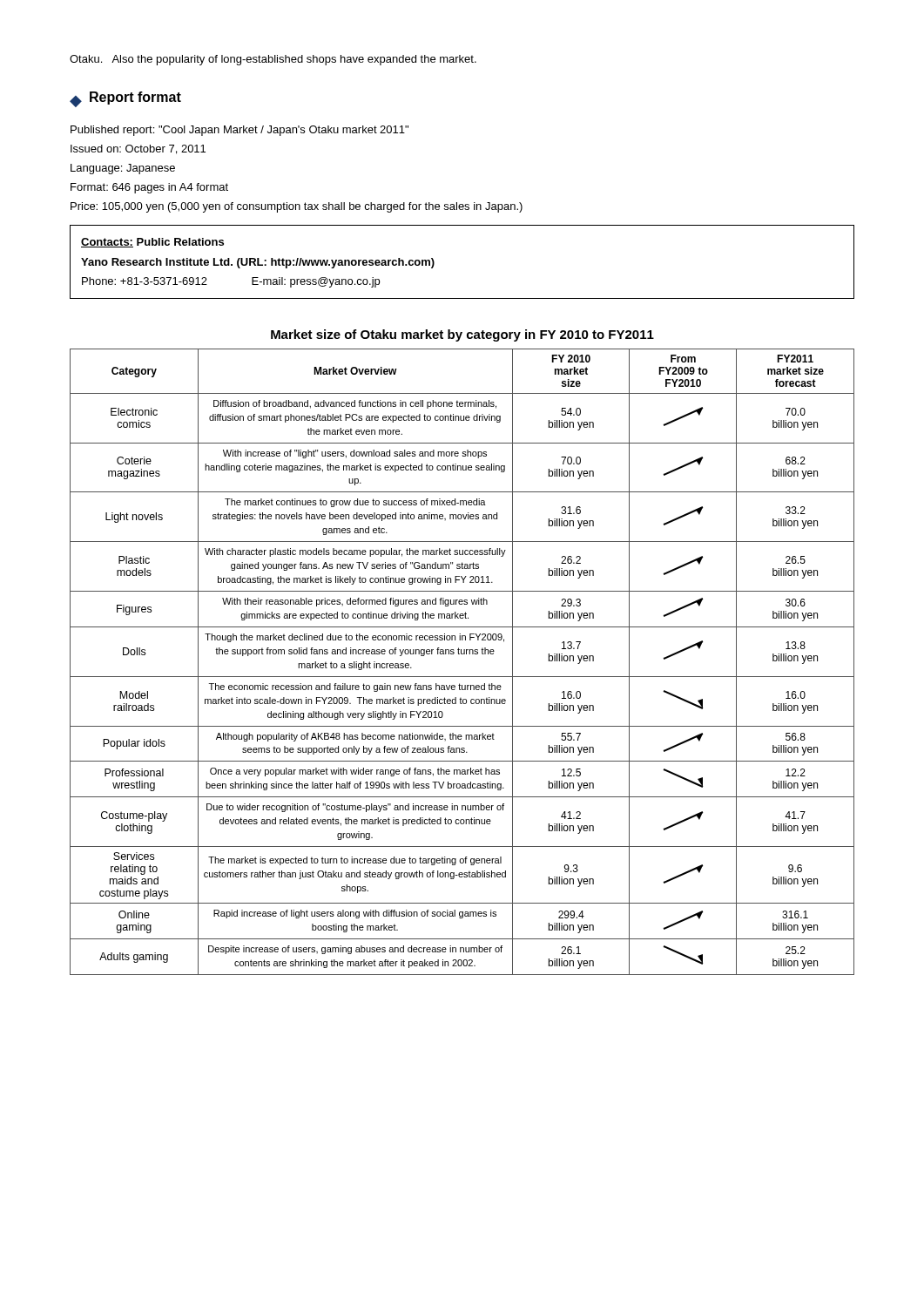924x1307 pixels.
Task: Click on the element starting "Published report: "Cool Japan Market /"
Action: click(239, 131)
